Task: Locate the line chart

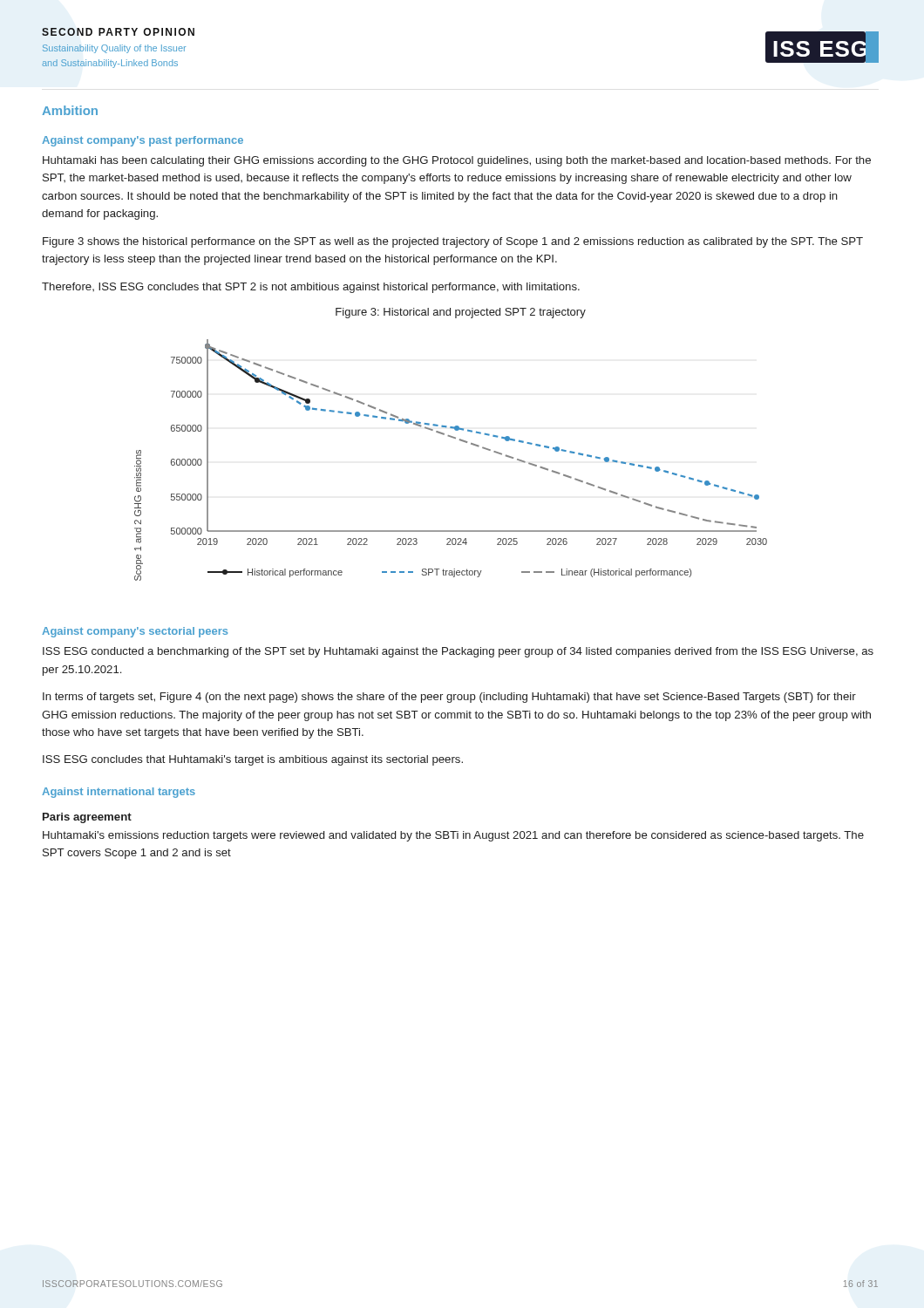Action: coord(460,464)
